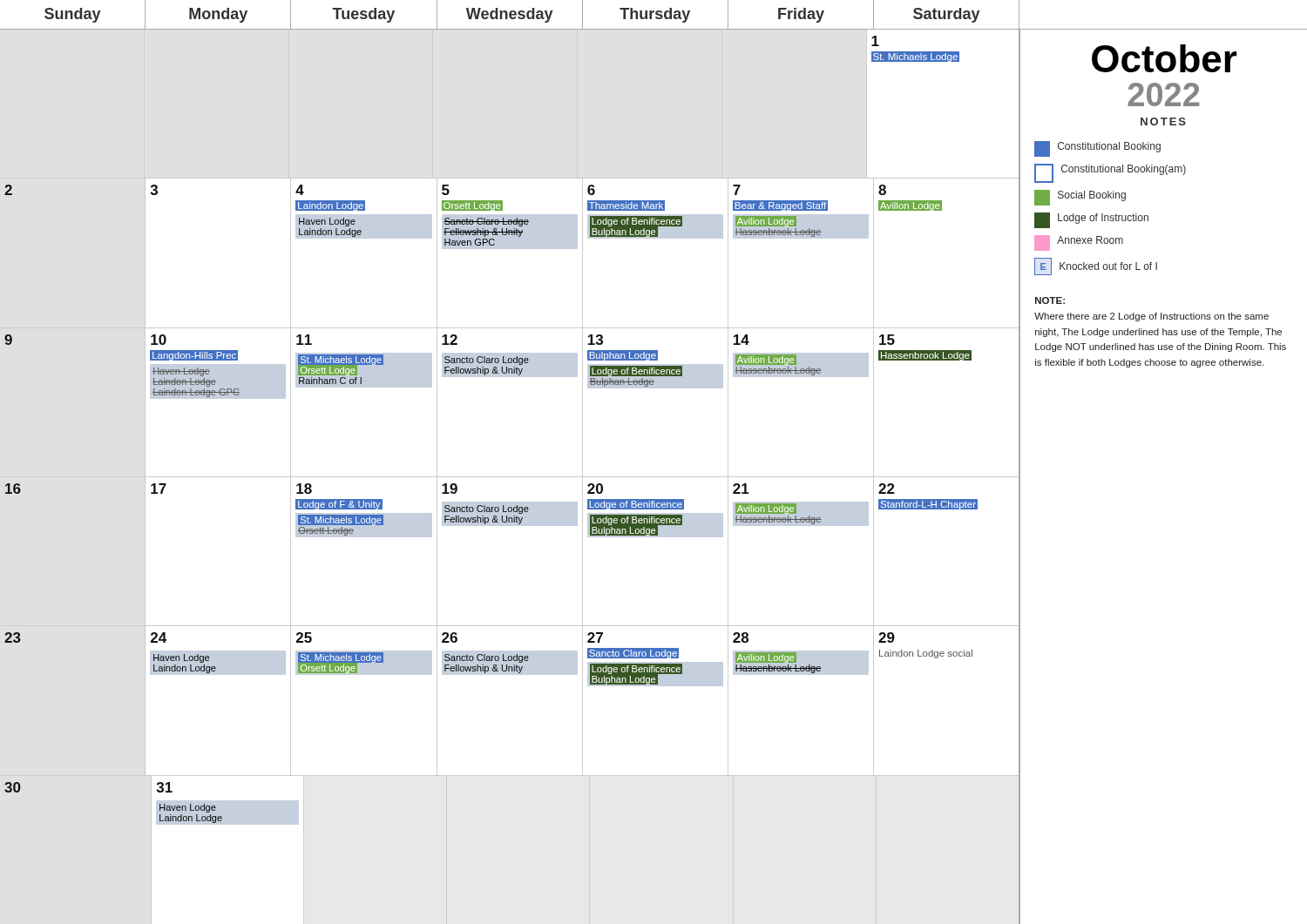Image resolution: width=1307 pixels, height=924 pixels.
Task: Point to "October 2022 NOTES"
Action: [x=1164, y=84]
